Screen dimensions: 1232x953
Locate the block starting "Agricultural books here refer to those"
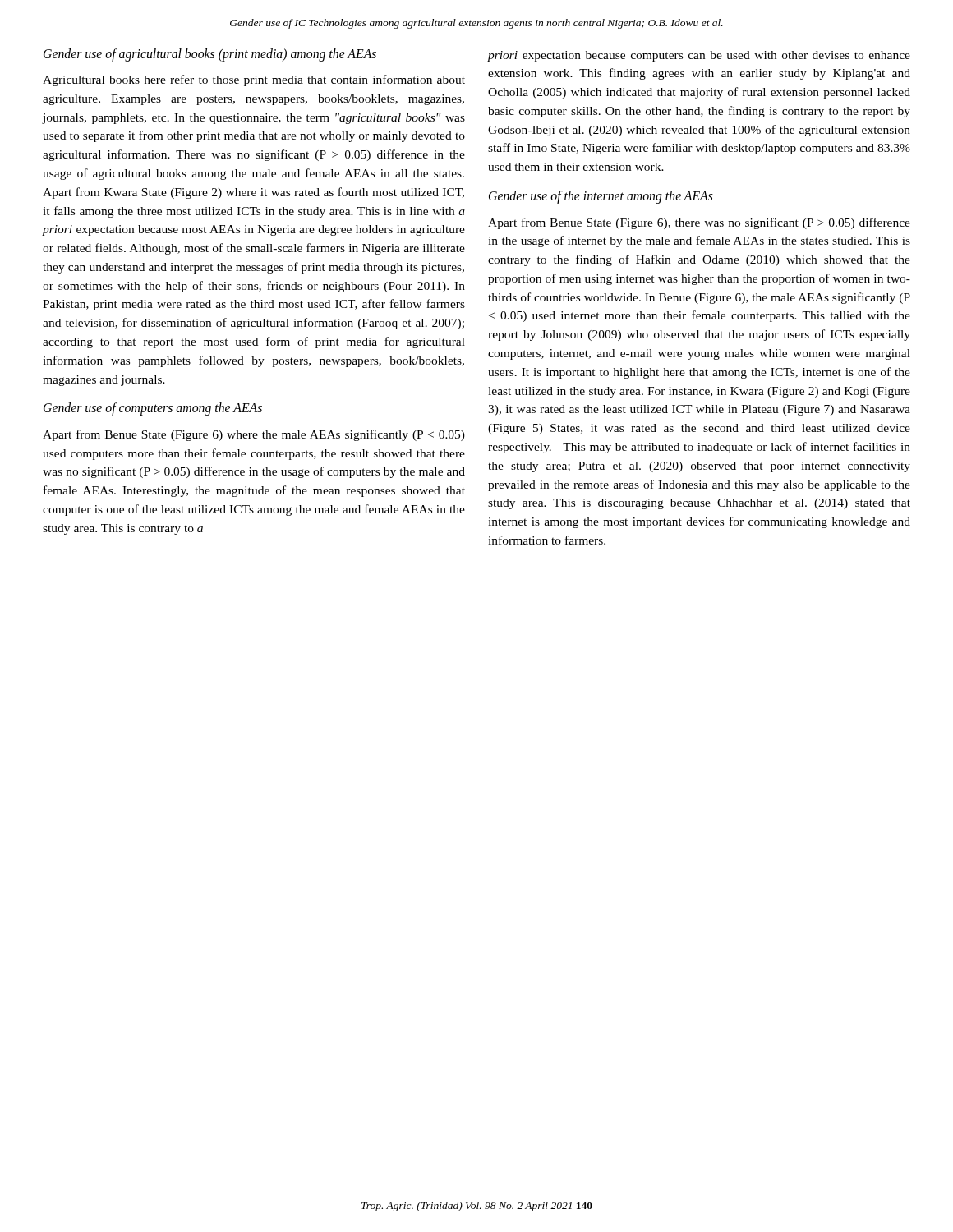click(254, 230)
